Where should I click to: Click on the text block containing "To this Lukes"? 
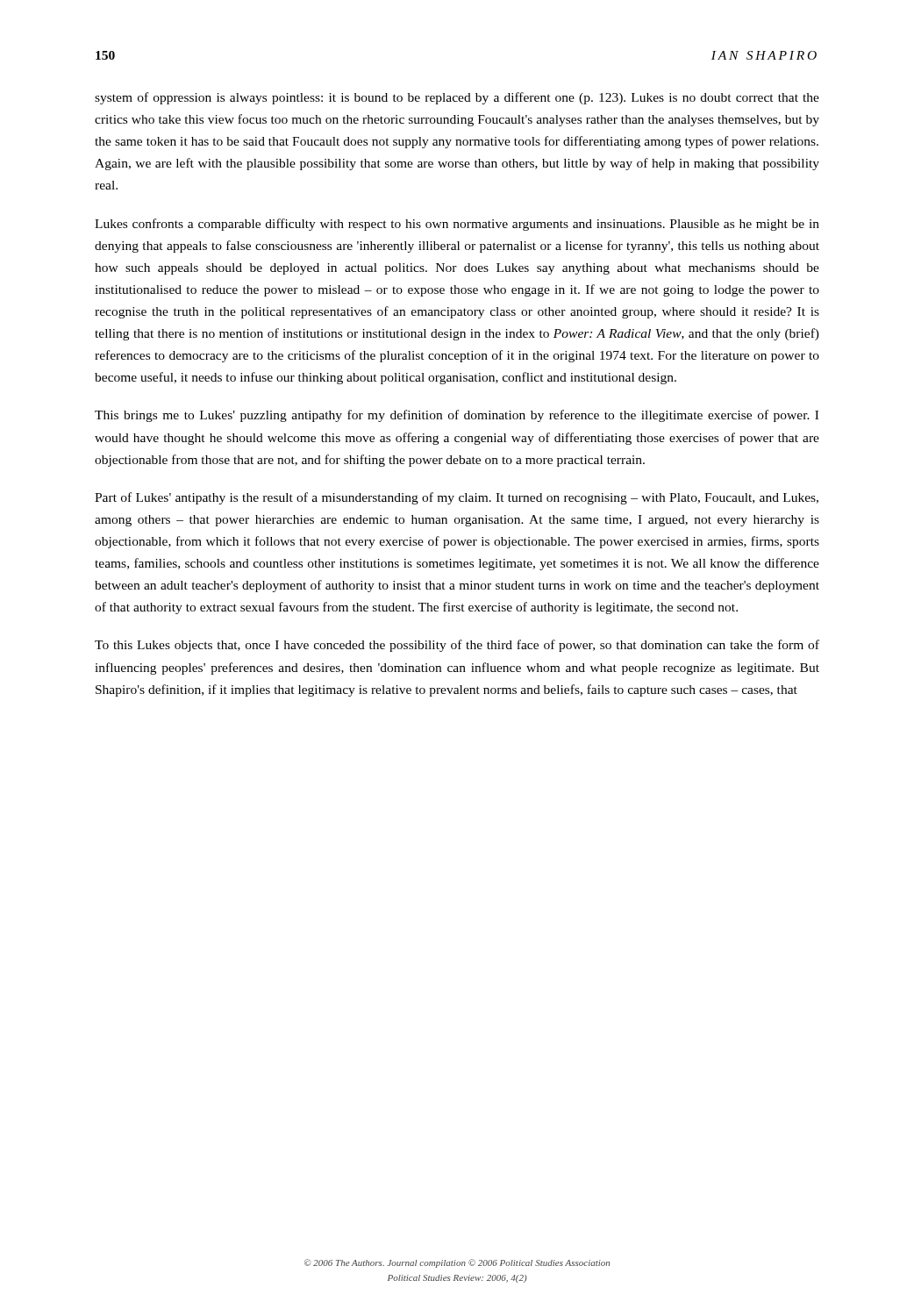(x=457, y=667)
